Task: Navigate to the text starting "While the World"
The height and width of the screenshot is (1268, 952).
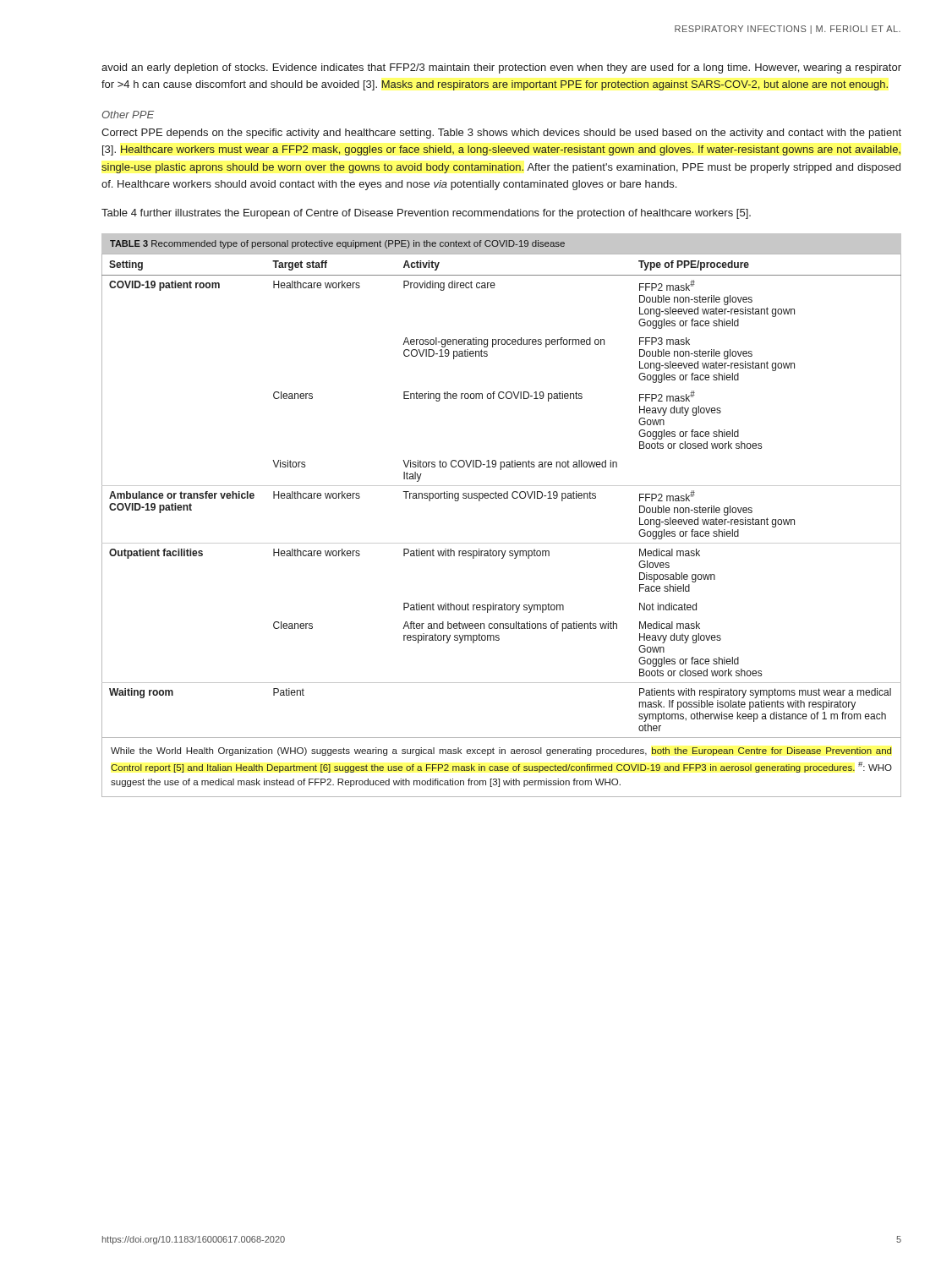Action: pyautogui.click(x=501, y=766)
